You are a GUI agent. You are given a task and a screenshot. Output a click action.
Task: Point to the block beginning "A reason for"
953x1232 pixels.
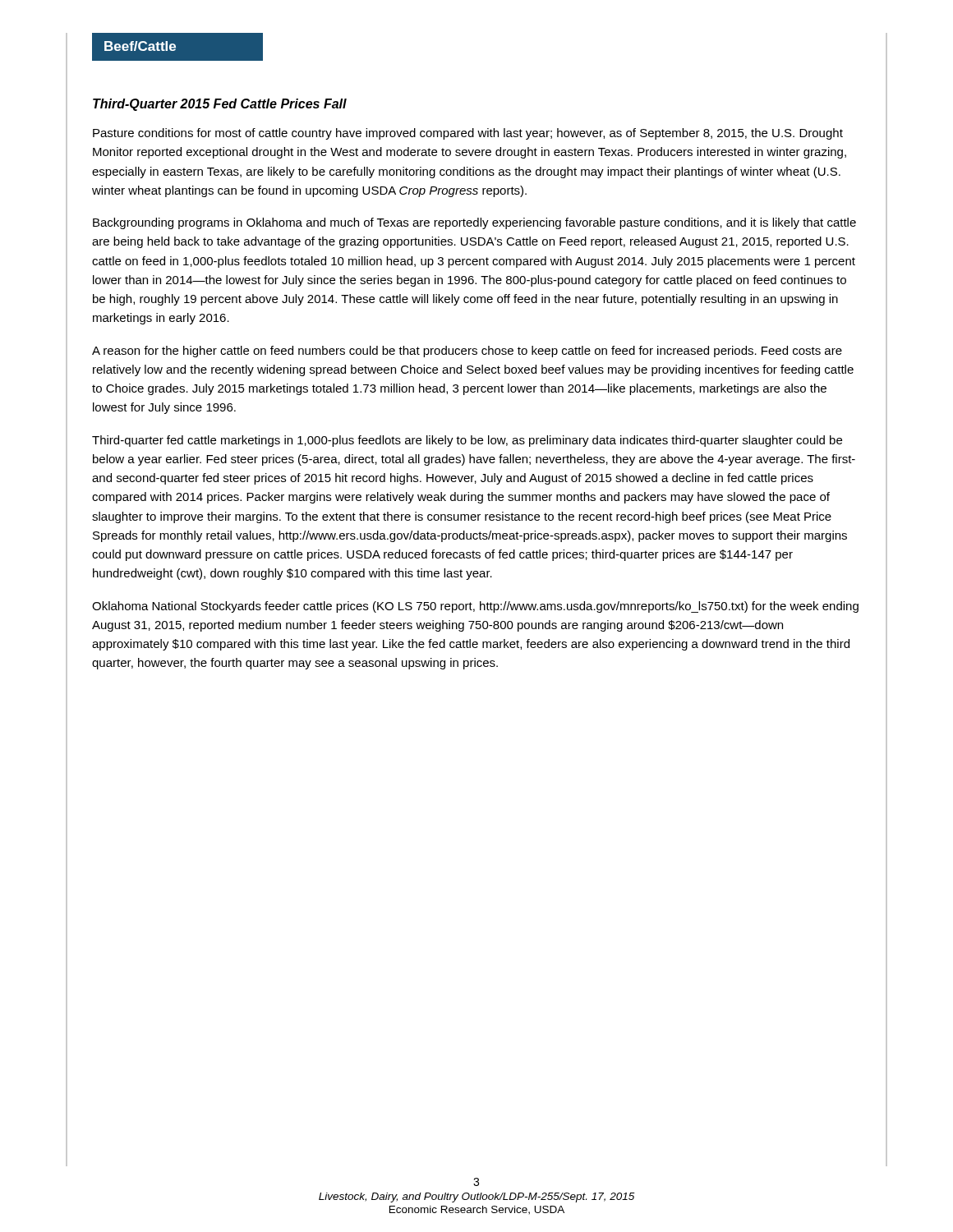coord(473,379)
